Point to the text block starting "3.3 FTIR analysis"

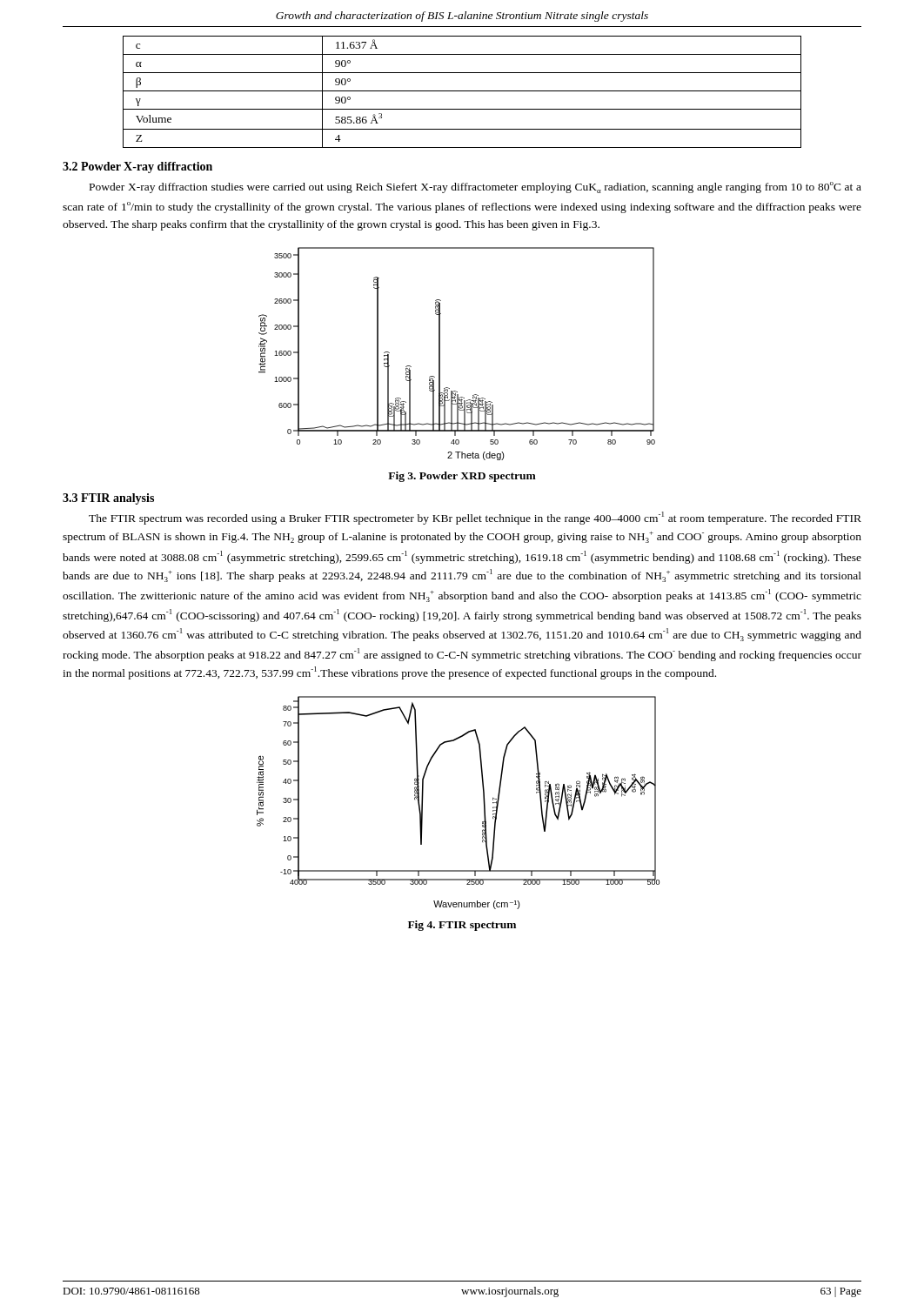click(109, 498)
